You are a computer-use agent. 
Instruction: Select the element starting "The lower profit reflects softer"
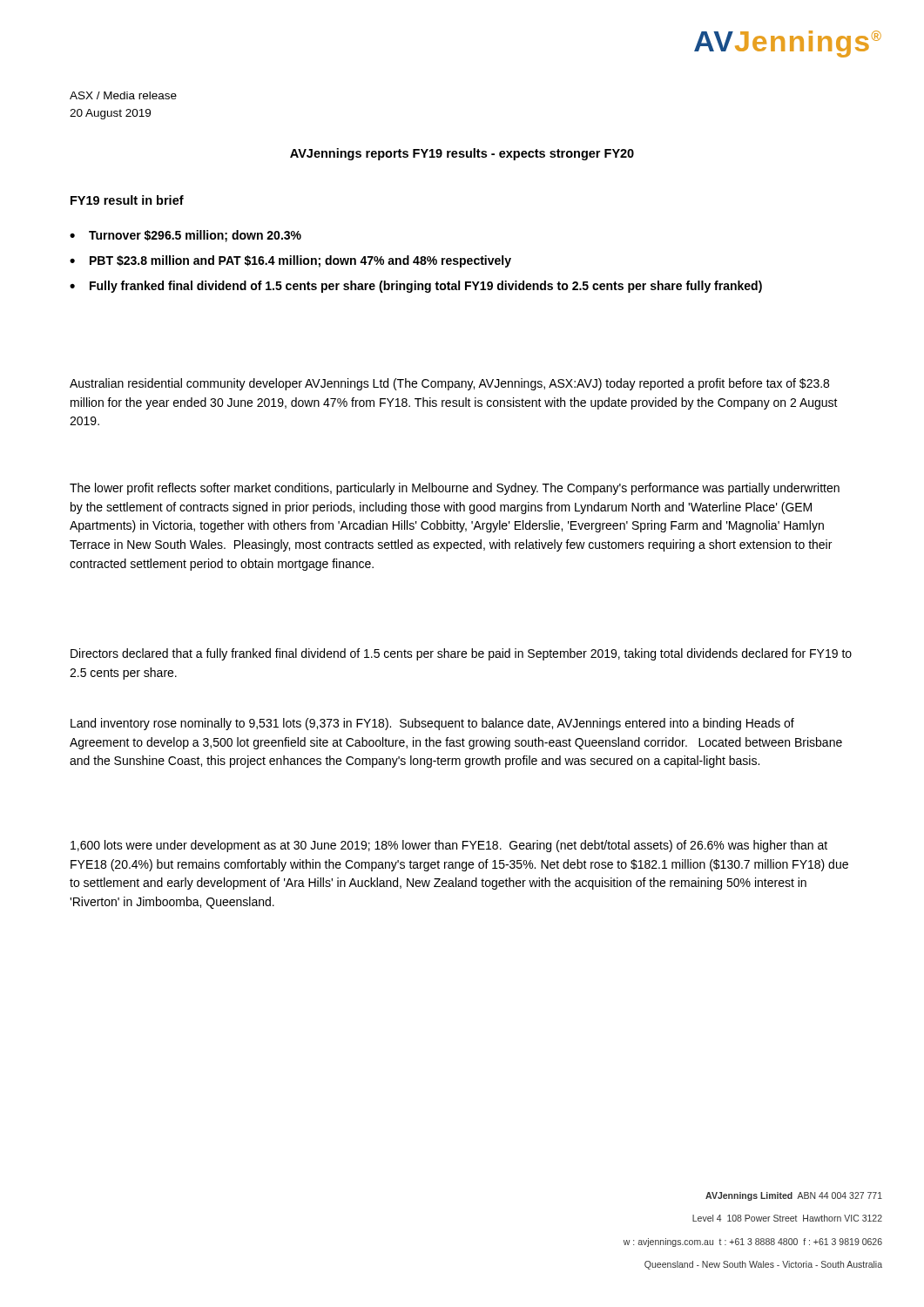click(462, 527)
